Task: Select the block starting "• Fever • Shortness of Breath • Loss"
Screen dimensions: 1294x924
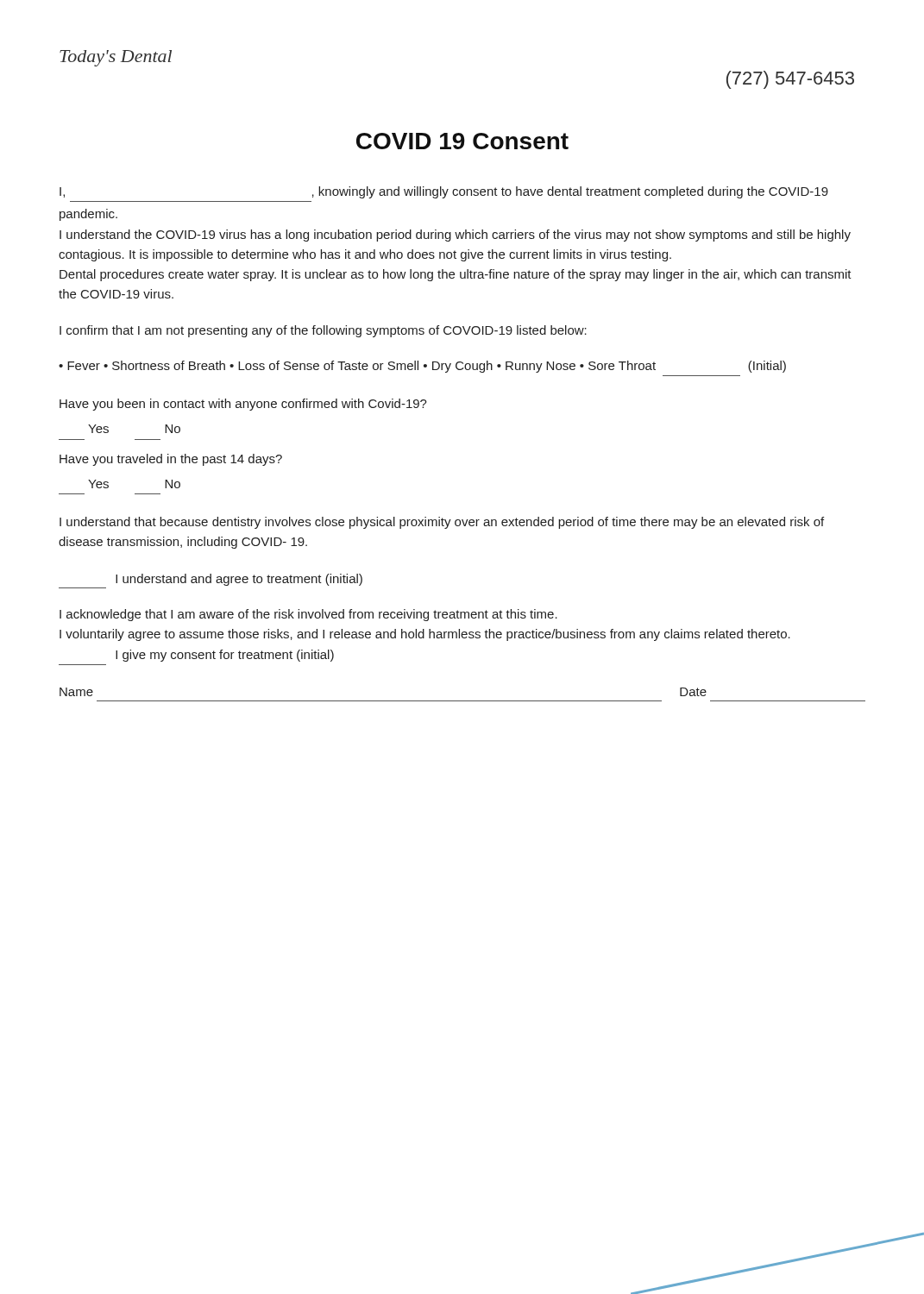Action: (423, 366)
